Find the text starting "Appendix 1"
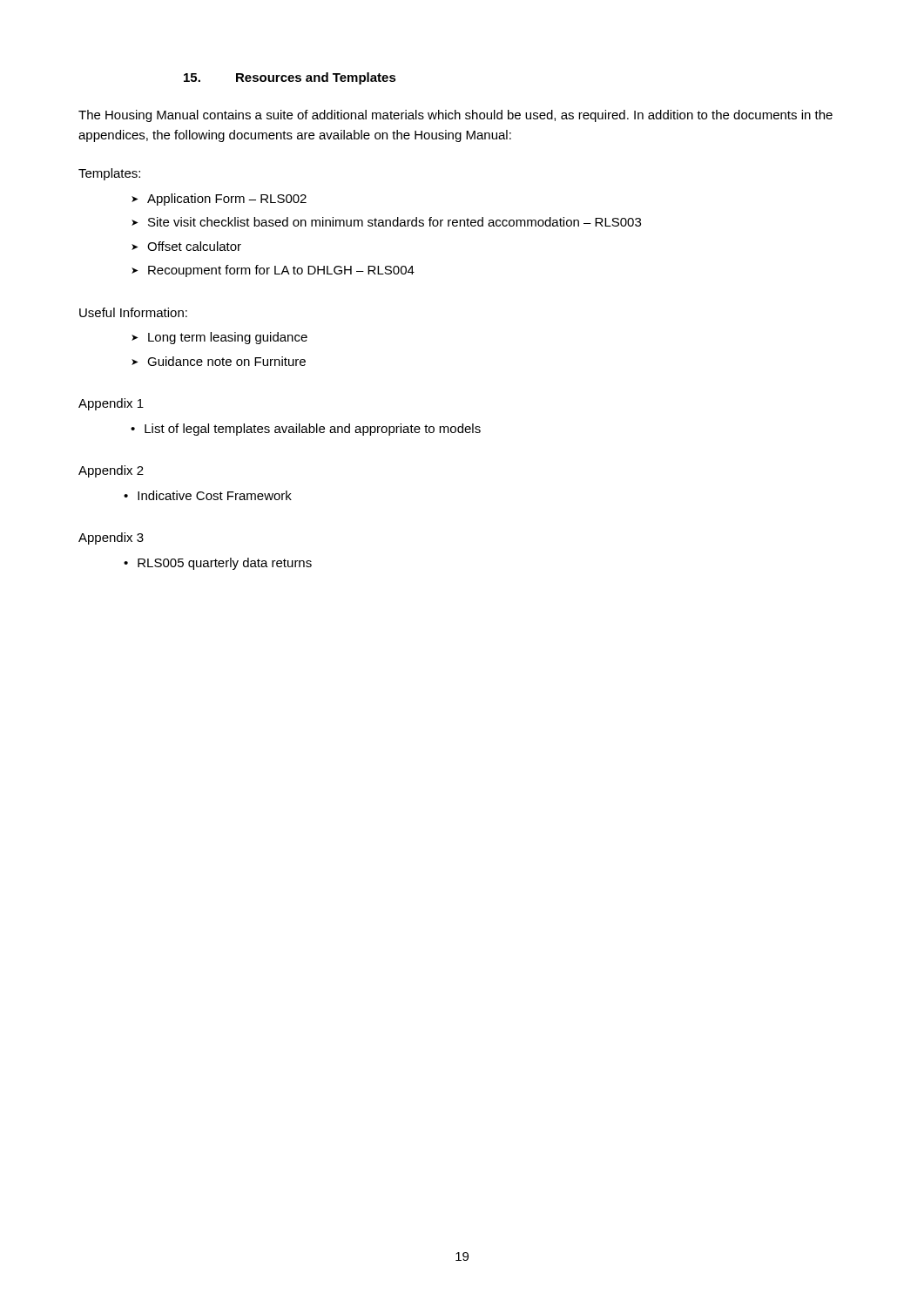The height and width of the screenshot is (1307, 924). pos(111,403)
